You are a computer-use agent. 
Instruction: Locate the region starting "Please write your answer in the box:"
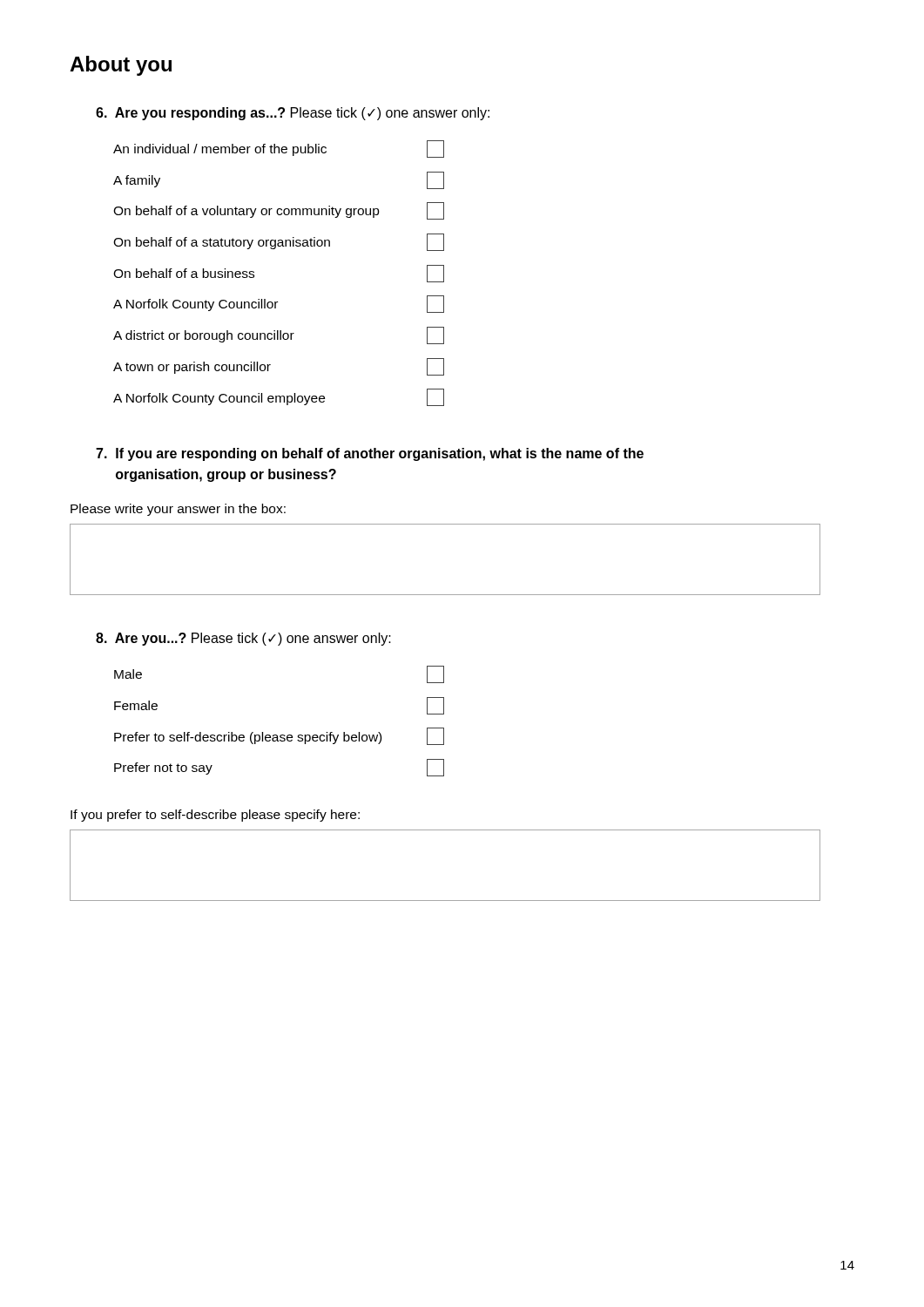coord(178,509)
